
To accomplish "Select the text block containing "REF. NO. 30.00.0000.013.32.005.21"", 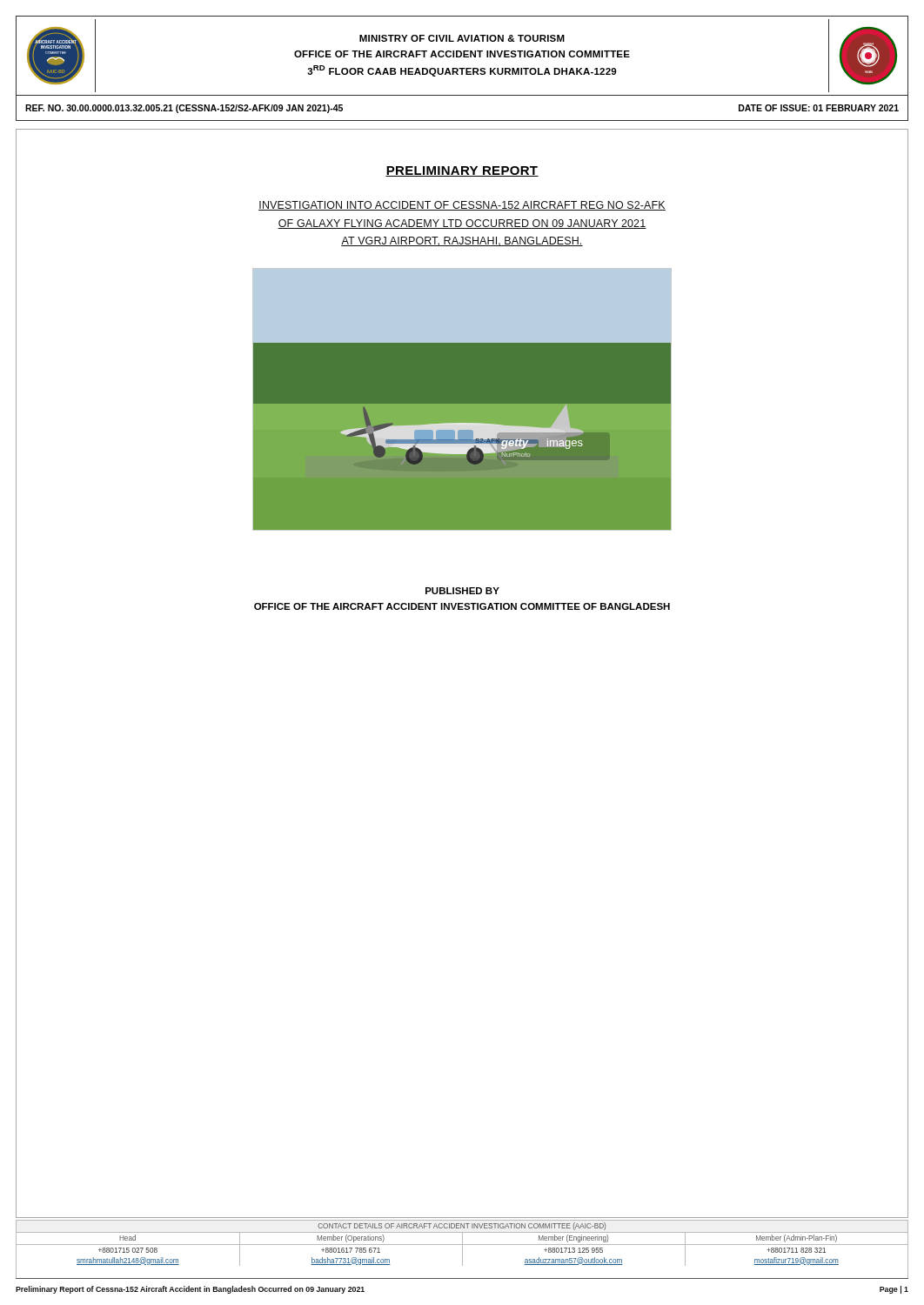I will tap(180, 108).
